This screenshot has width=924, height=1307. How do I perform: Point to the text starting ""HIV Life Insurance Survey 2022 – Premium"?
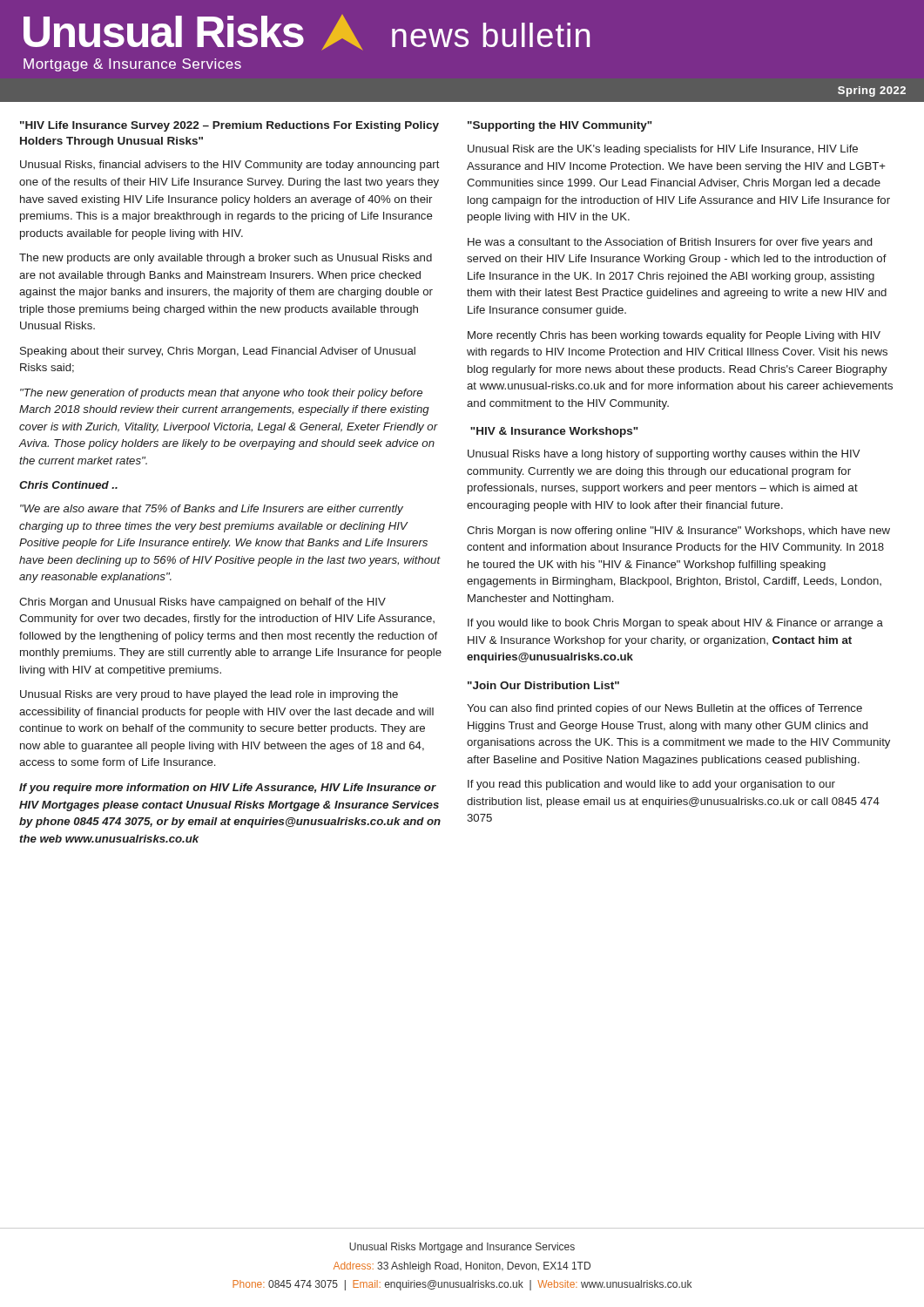click(229, 133)
